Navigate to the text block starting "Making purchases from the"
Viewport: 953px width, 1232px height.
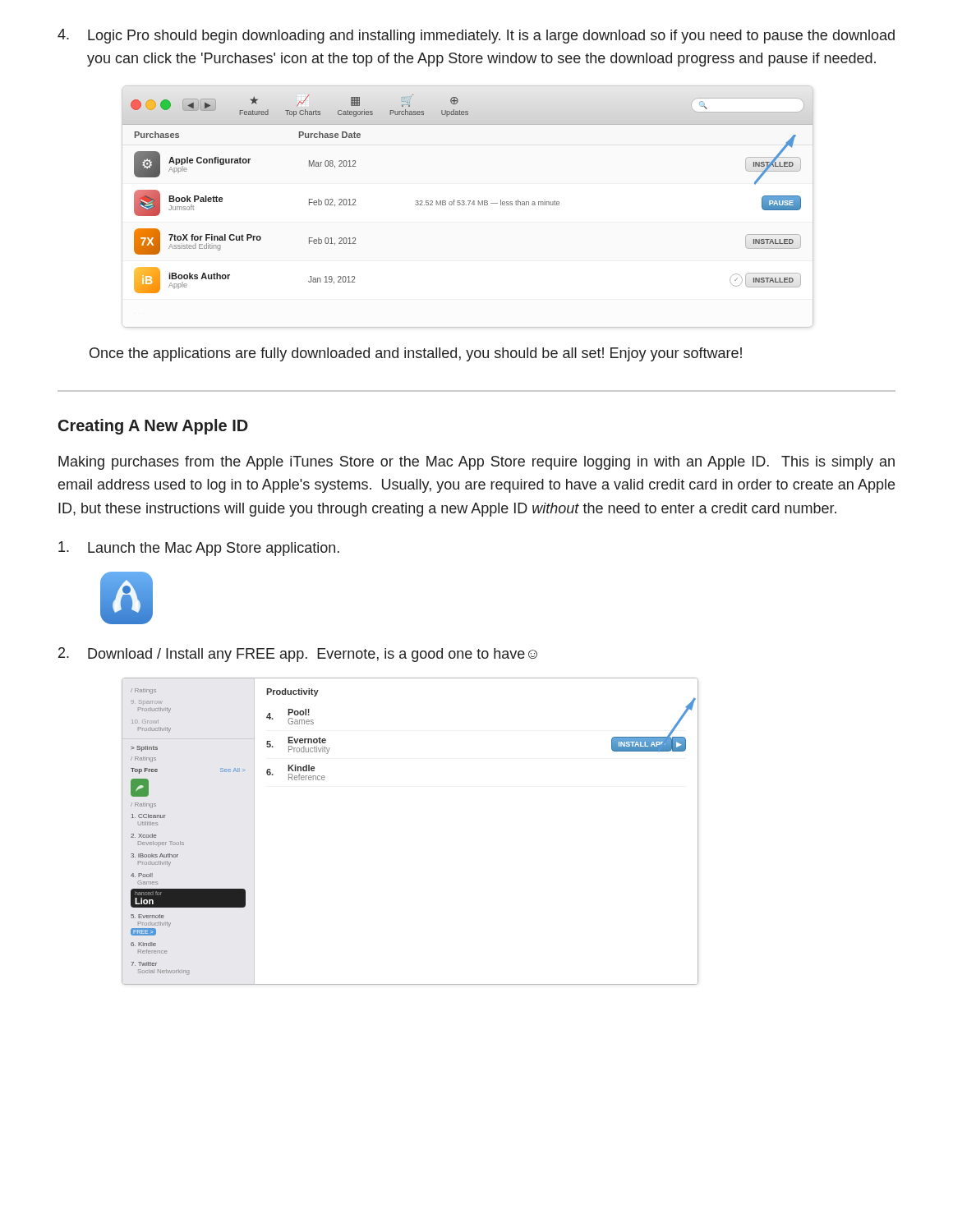pyautogui.click(x=476, y=485)
